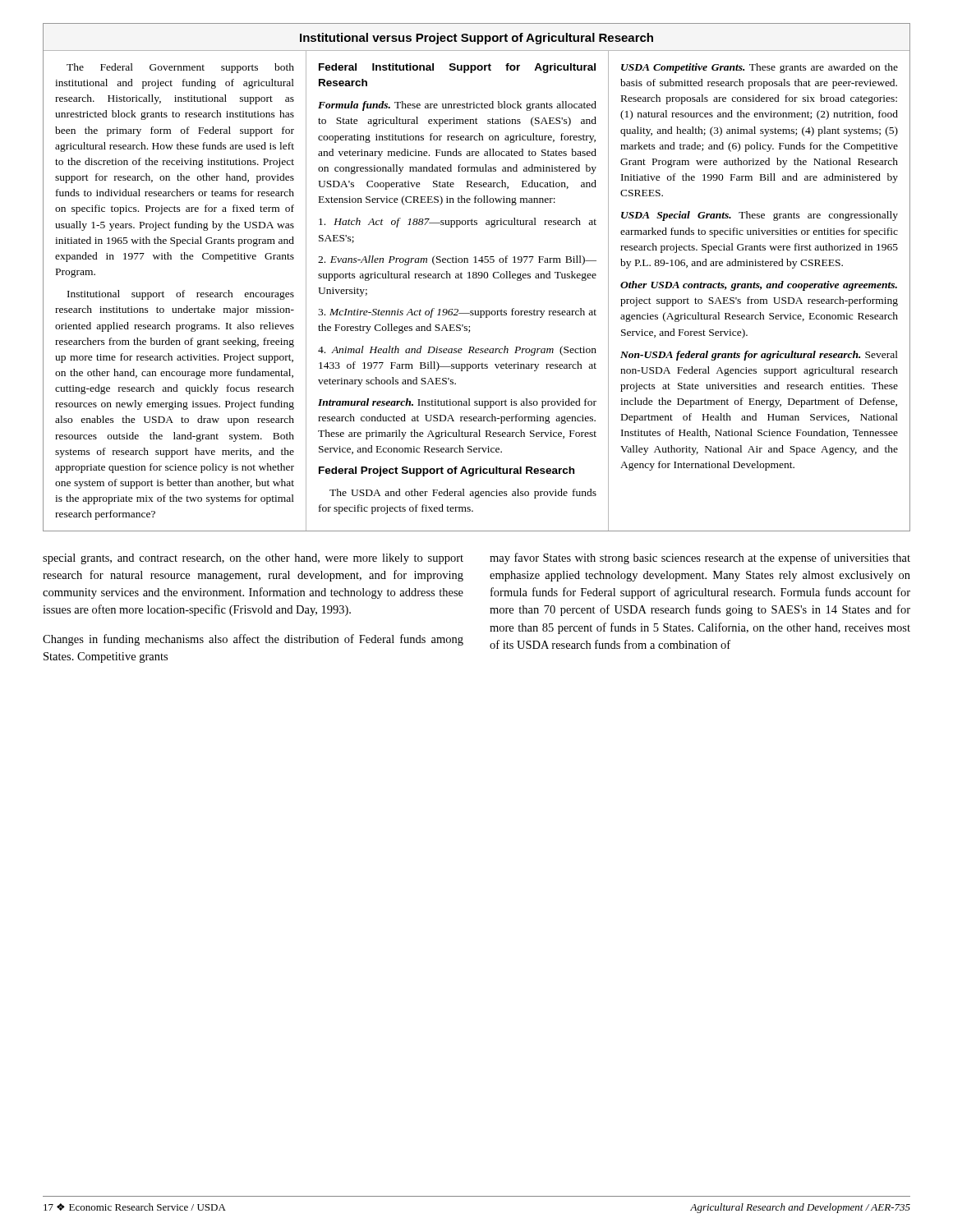Navigate to the block starting "Intramural research. Institutional"
Screen dimensions: 1232x953
[457, 426]
